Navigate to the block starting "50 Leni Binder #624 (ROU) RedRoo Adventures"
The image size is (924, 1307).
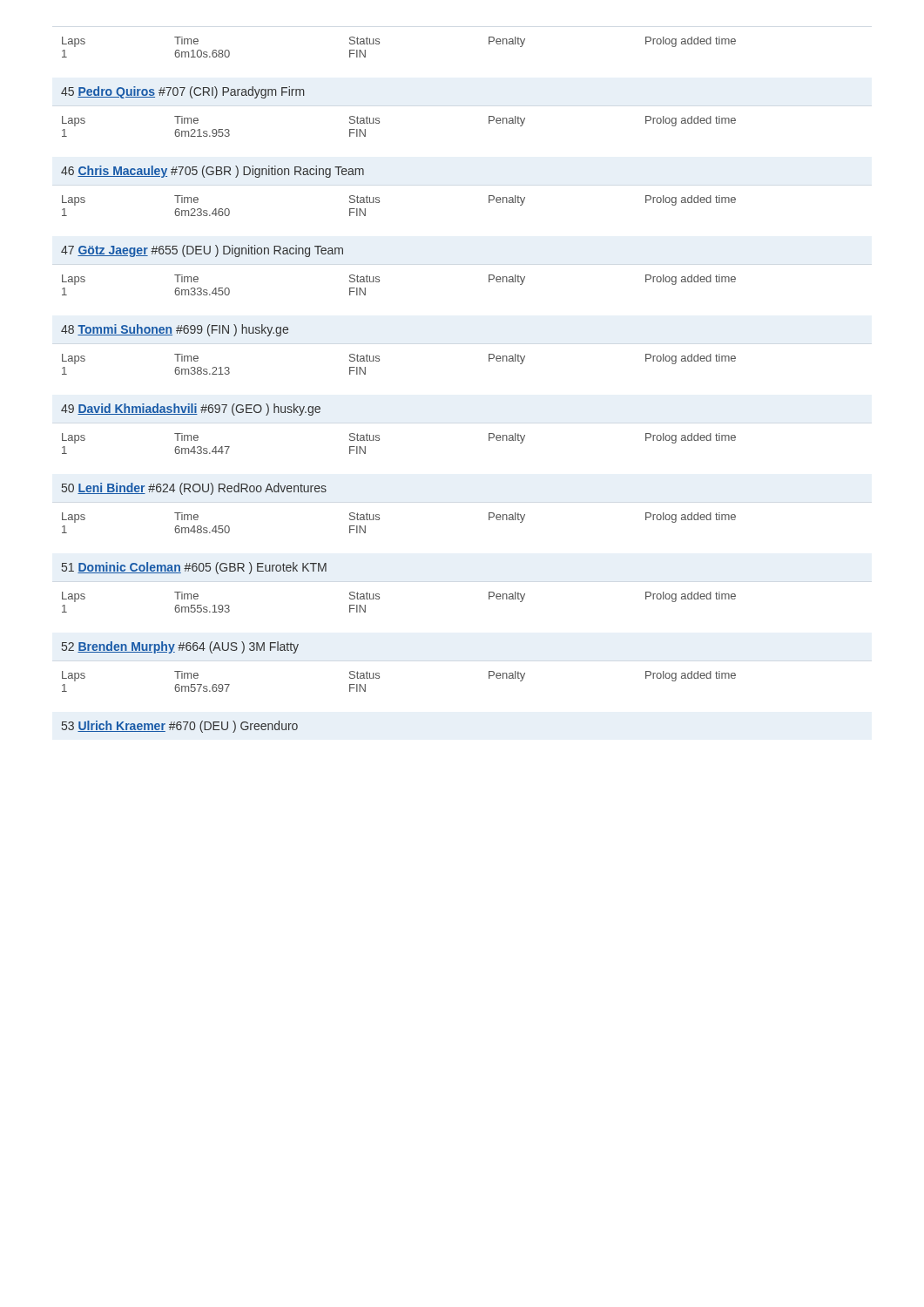coord(194,488)
